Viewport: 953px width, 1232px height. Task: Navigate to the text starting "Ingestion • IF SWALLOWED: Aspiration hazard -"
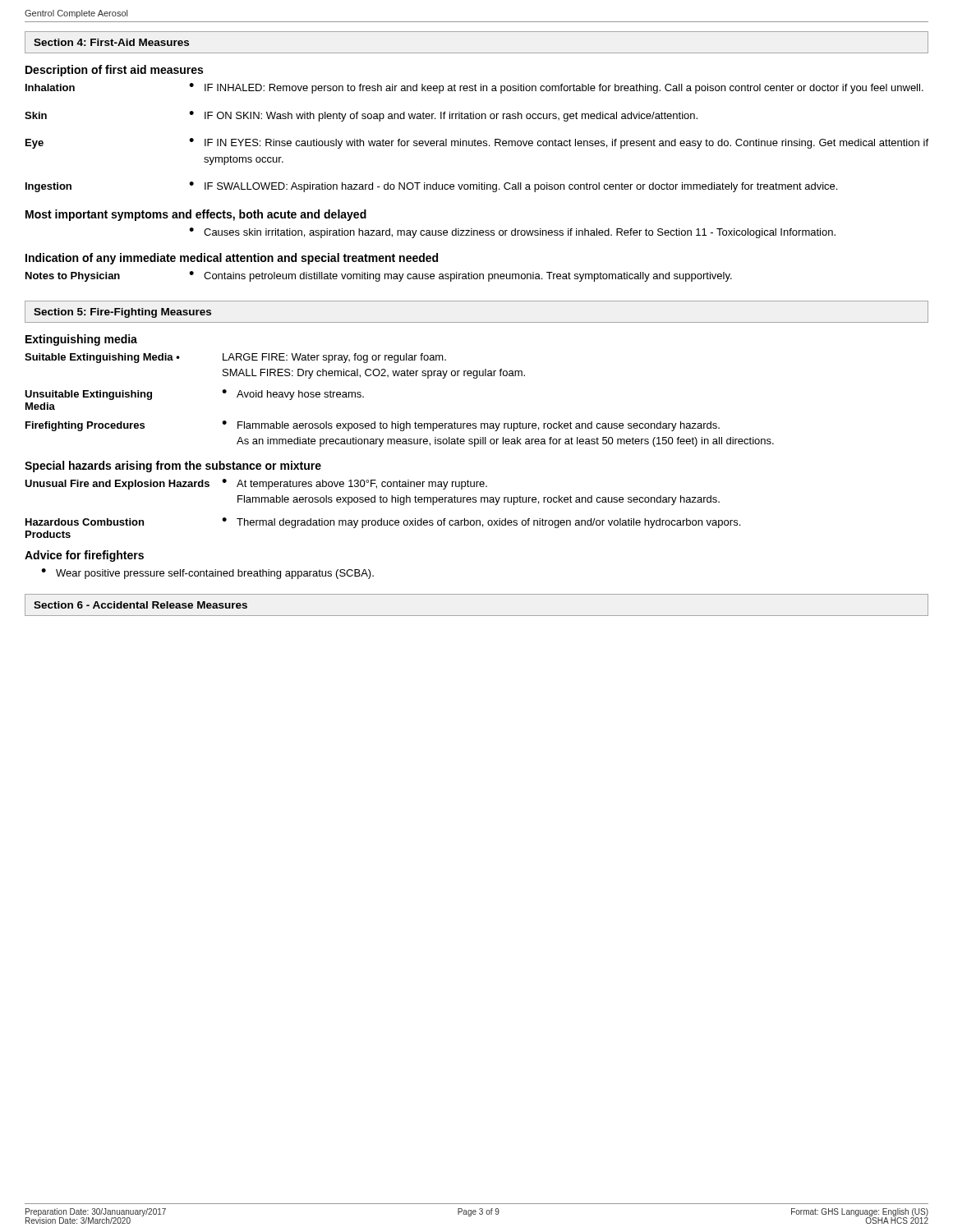[476, 187]
